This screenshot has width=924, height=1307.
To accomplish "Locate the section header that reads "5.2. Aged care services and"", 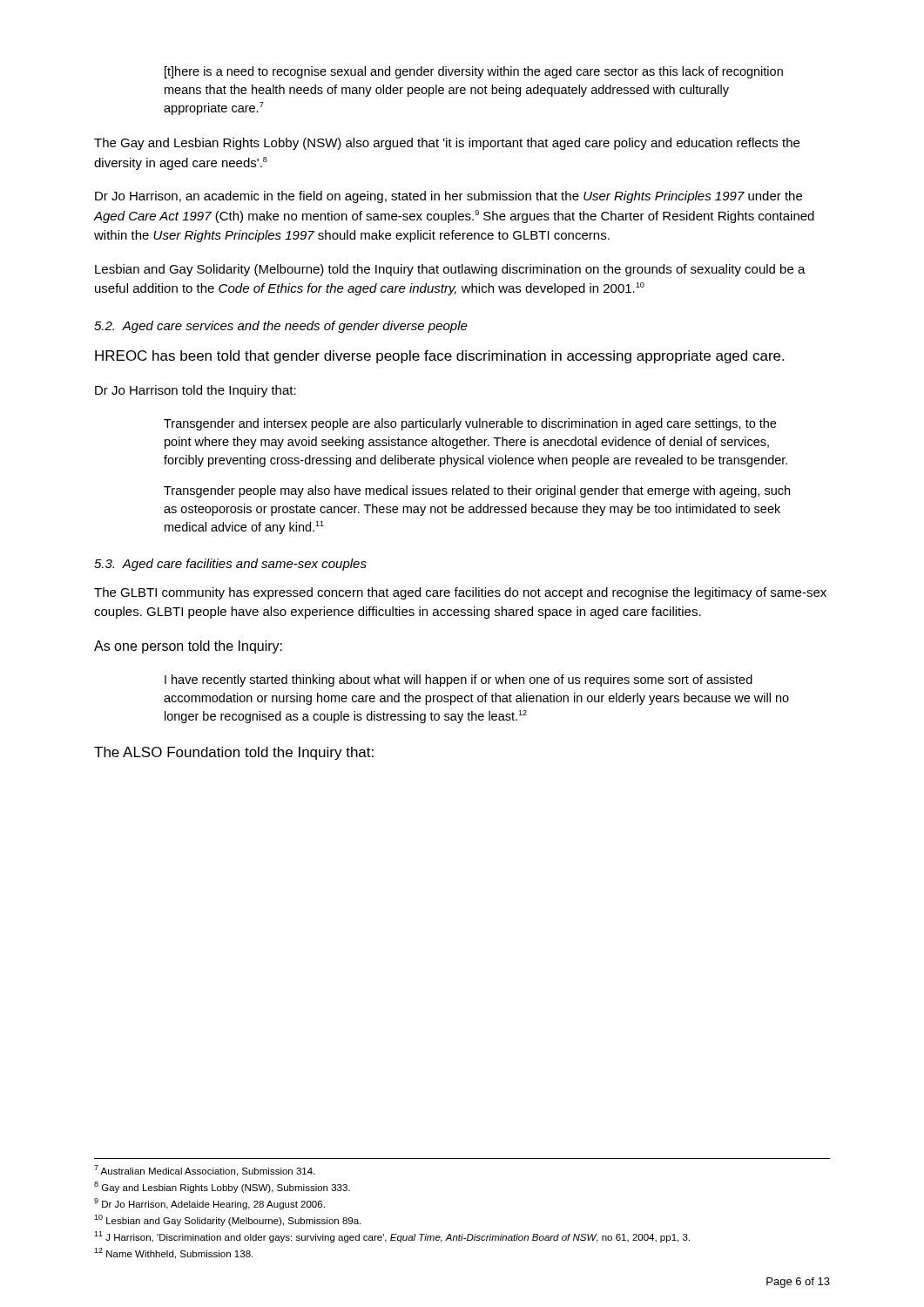I will click(x=281, y=325).
